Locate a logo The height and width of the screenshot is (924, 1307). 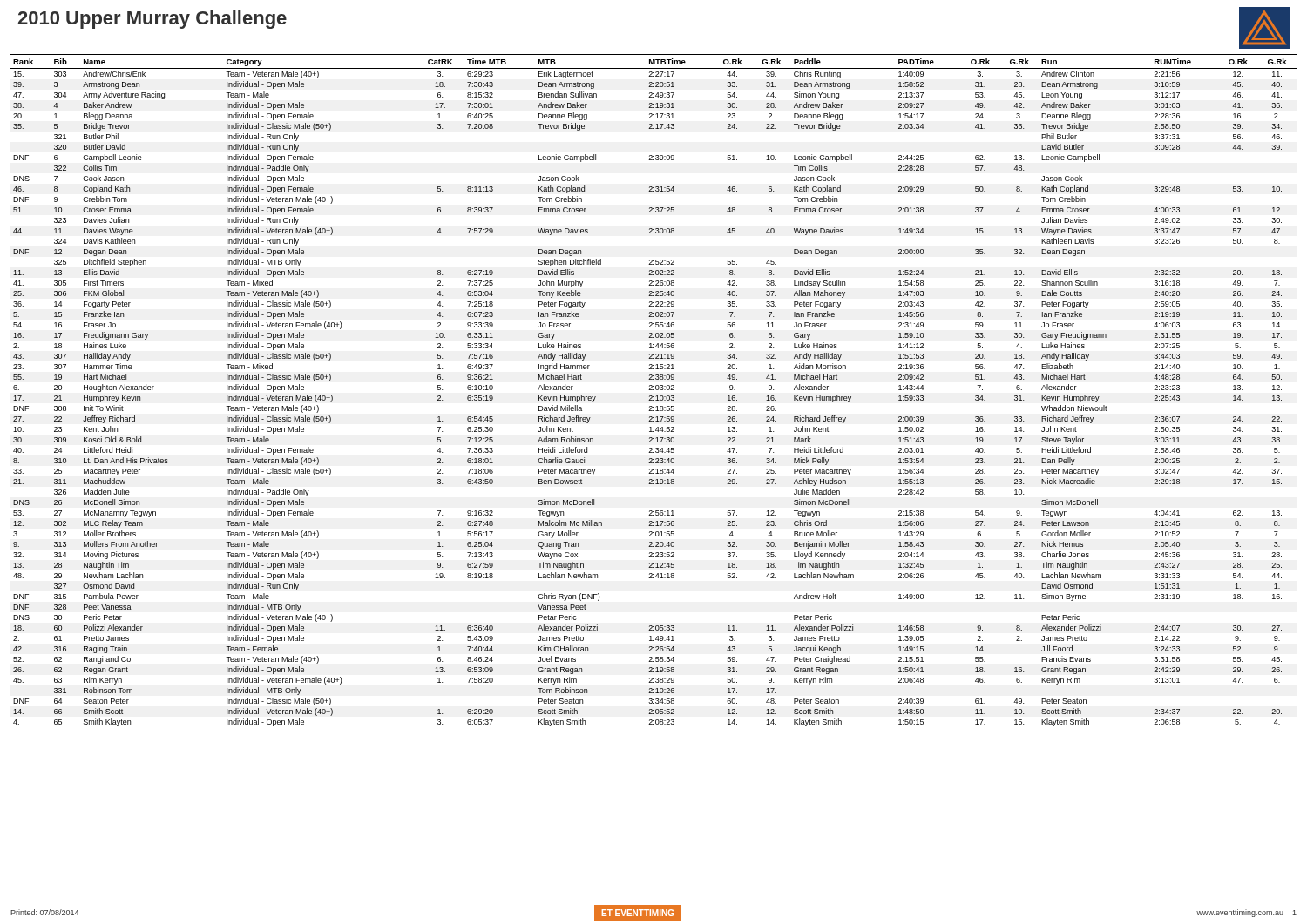tap(1264, 30)
